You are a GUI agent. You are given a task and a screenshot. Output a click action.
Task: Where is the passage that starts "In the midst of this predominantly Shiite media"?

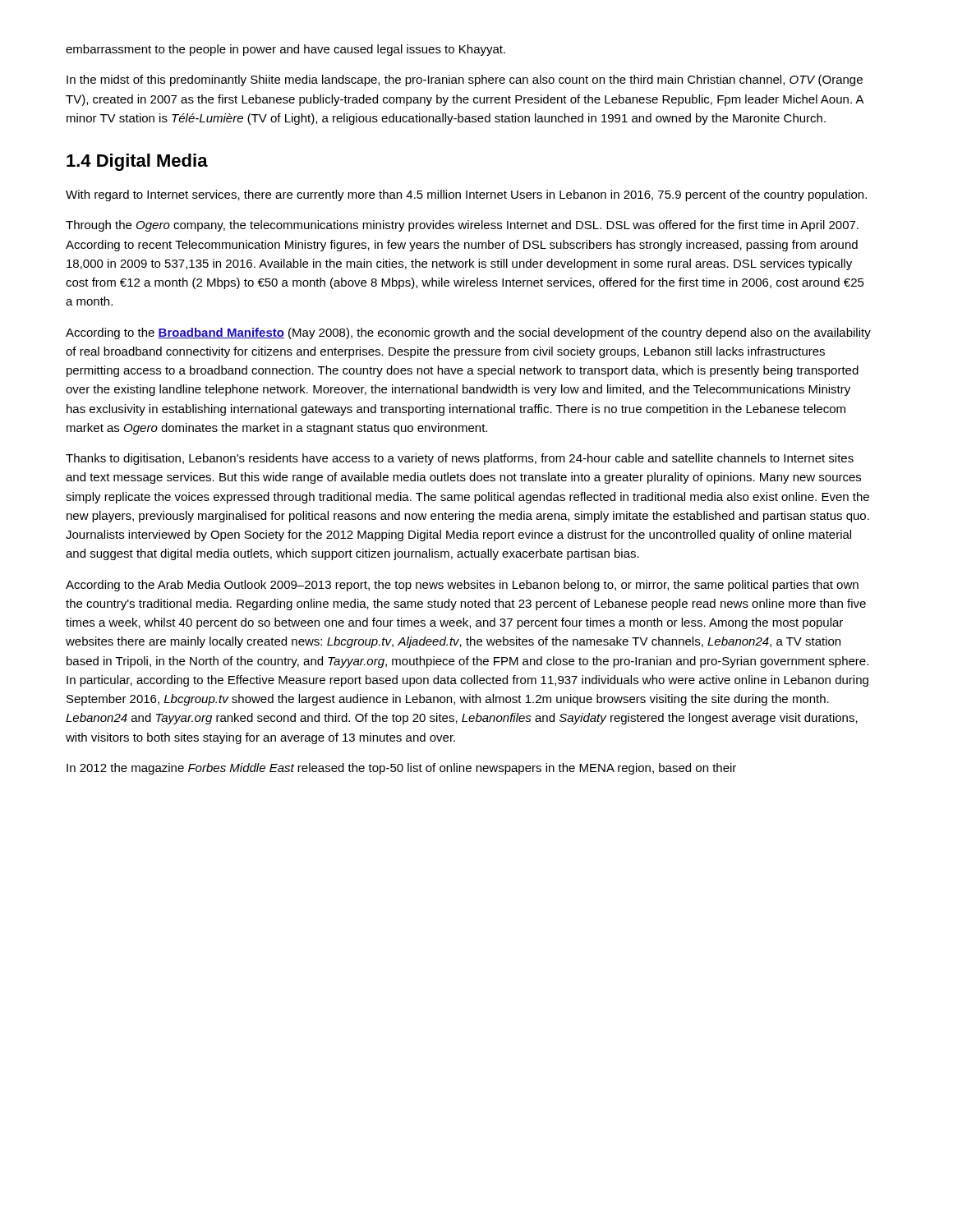[464, 99]
